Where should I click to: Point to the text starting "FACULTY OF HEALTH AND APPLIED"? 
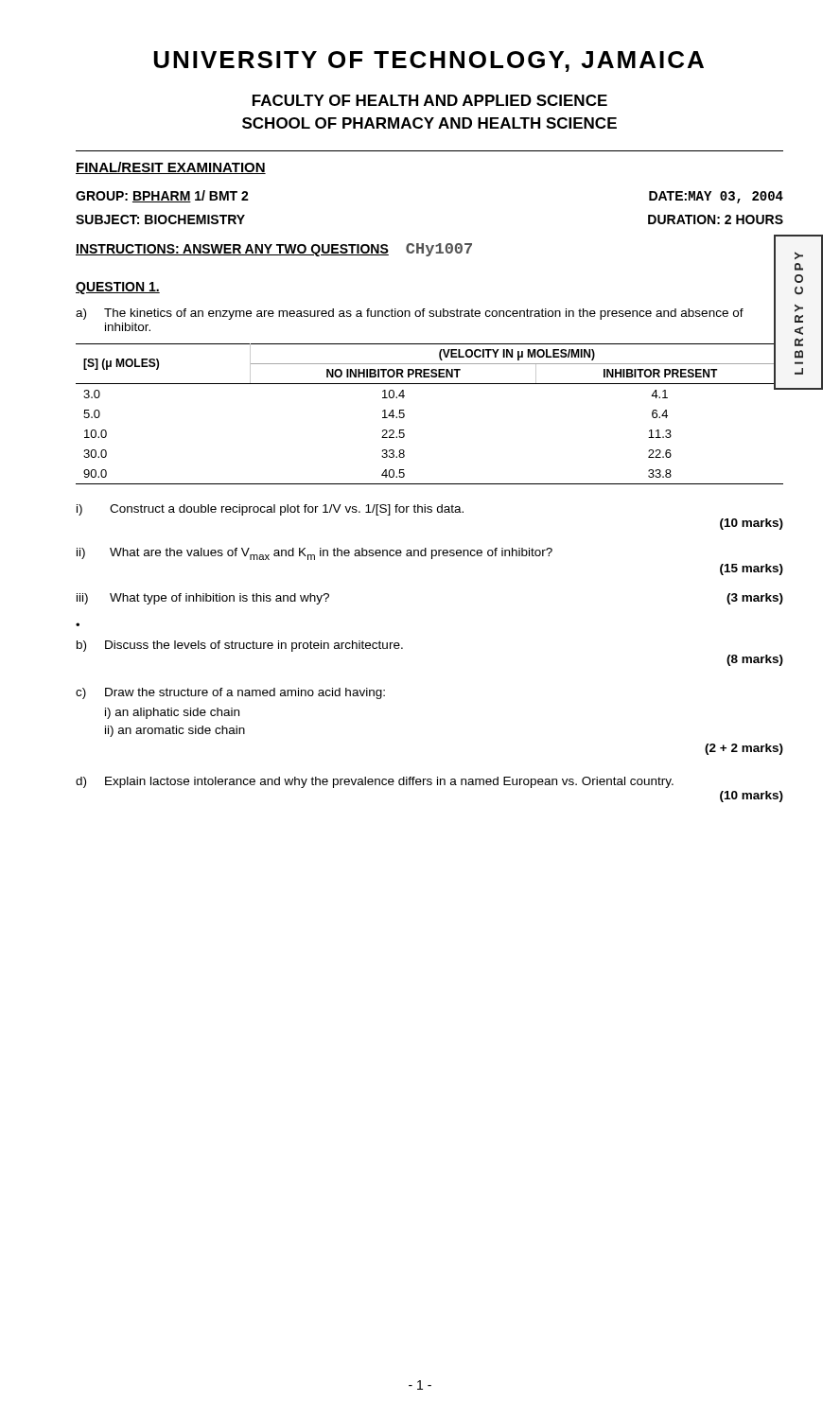tap(429, 112)
